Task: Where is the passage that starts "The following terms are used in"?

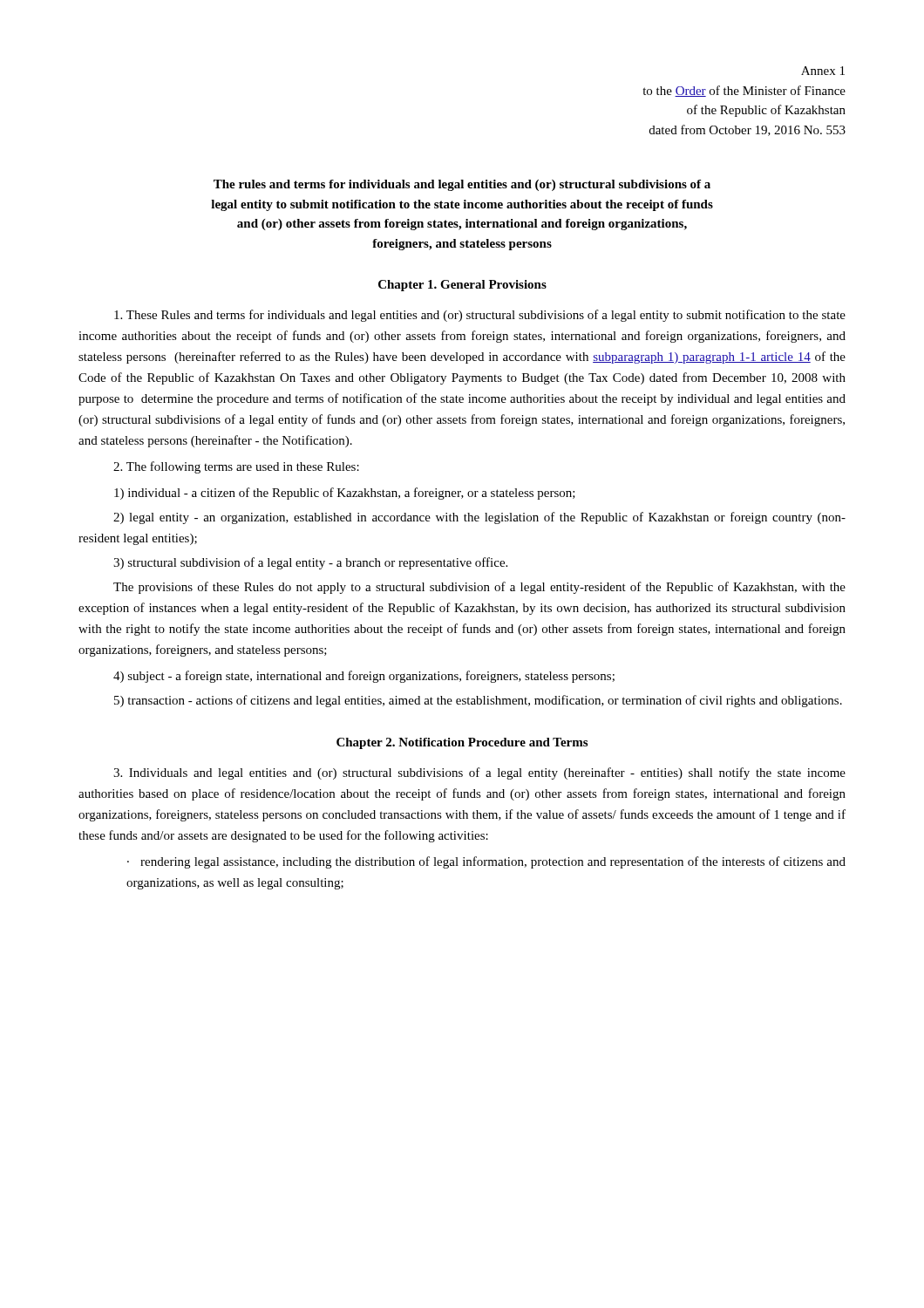Action: pos(236,466)
